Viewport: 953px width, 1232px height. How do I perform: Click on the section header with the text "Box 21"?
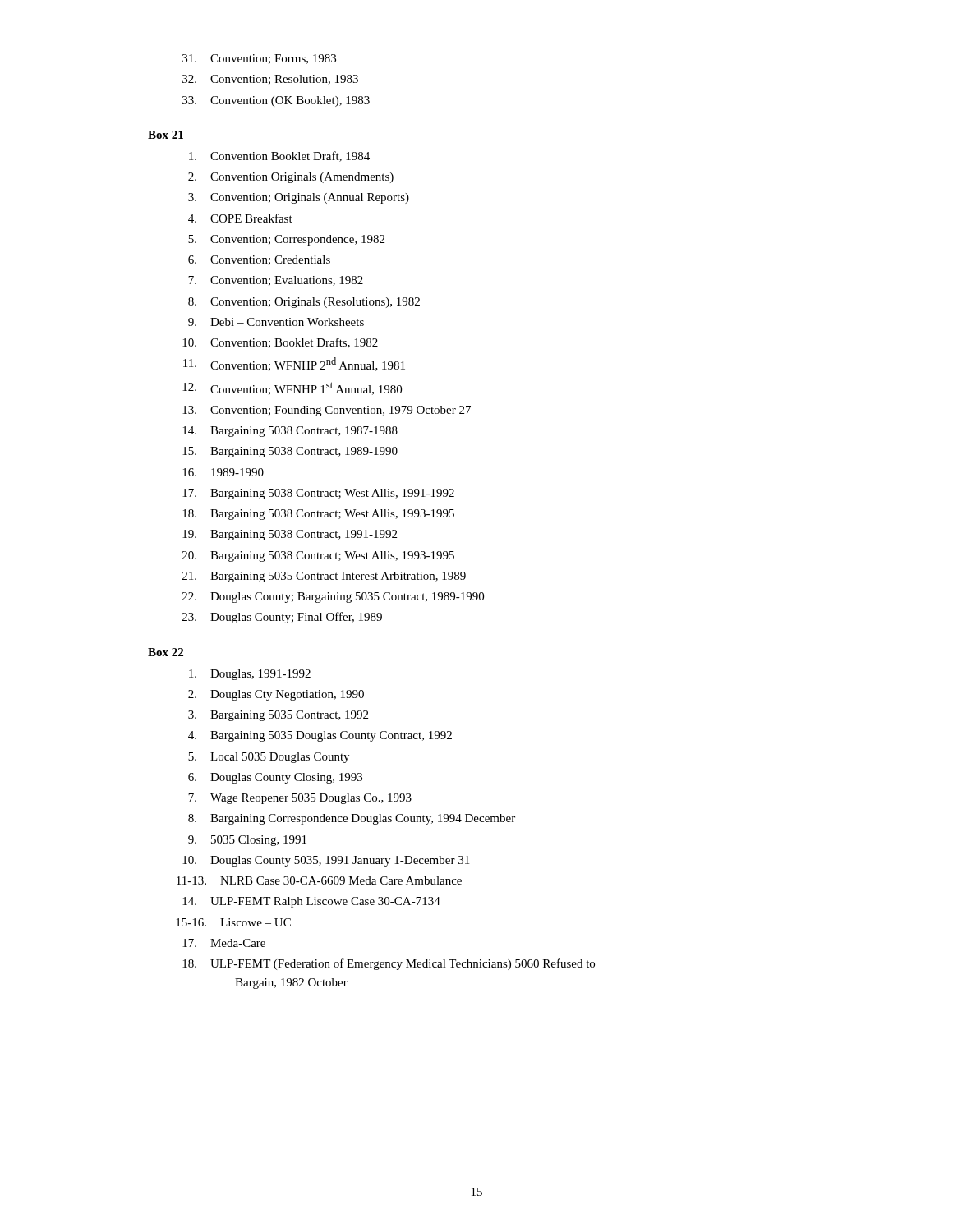[x=166, y=134]
